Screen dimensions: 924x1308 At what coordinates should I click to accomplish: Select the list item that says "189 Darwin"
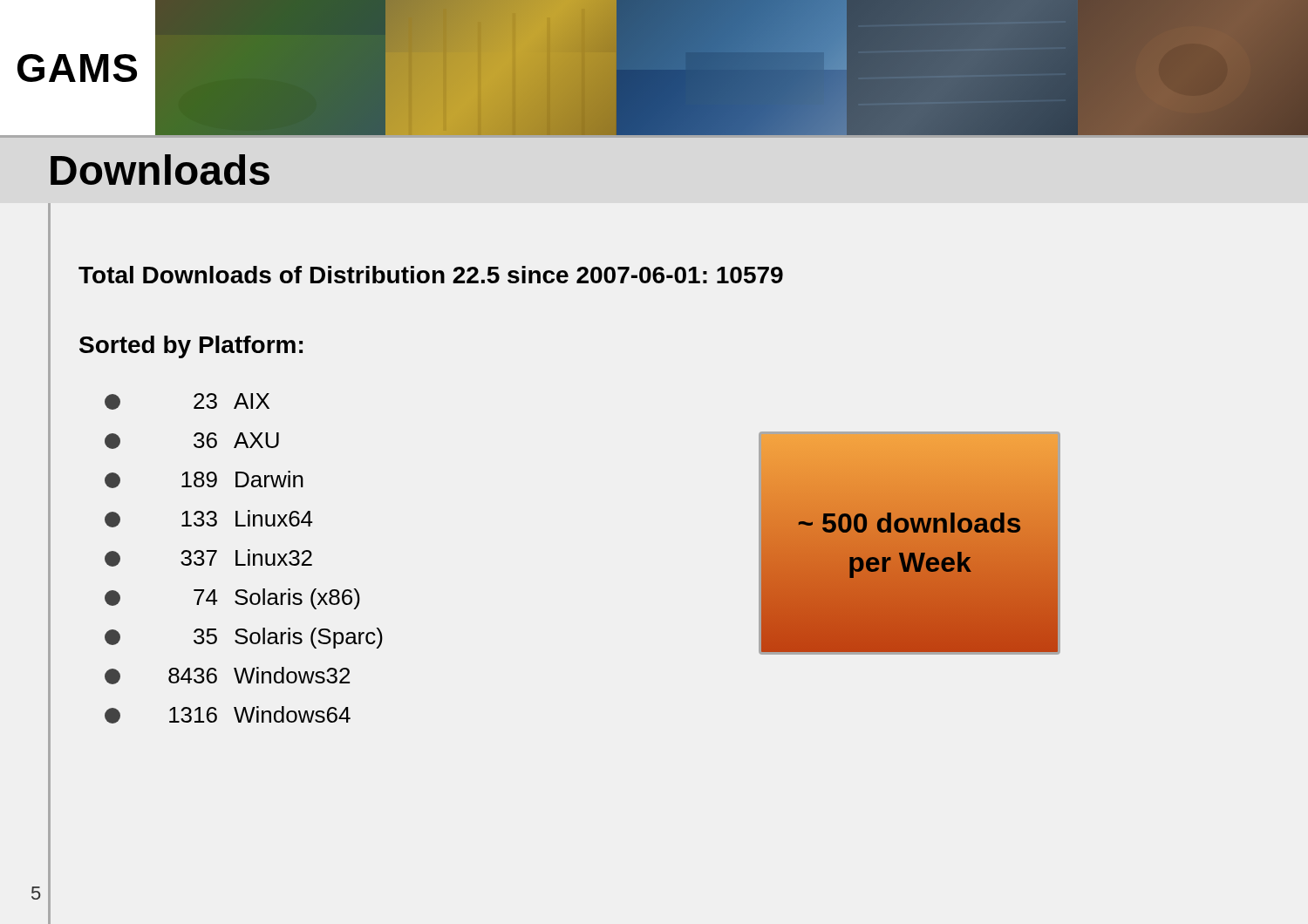[x=204, y=480]
